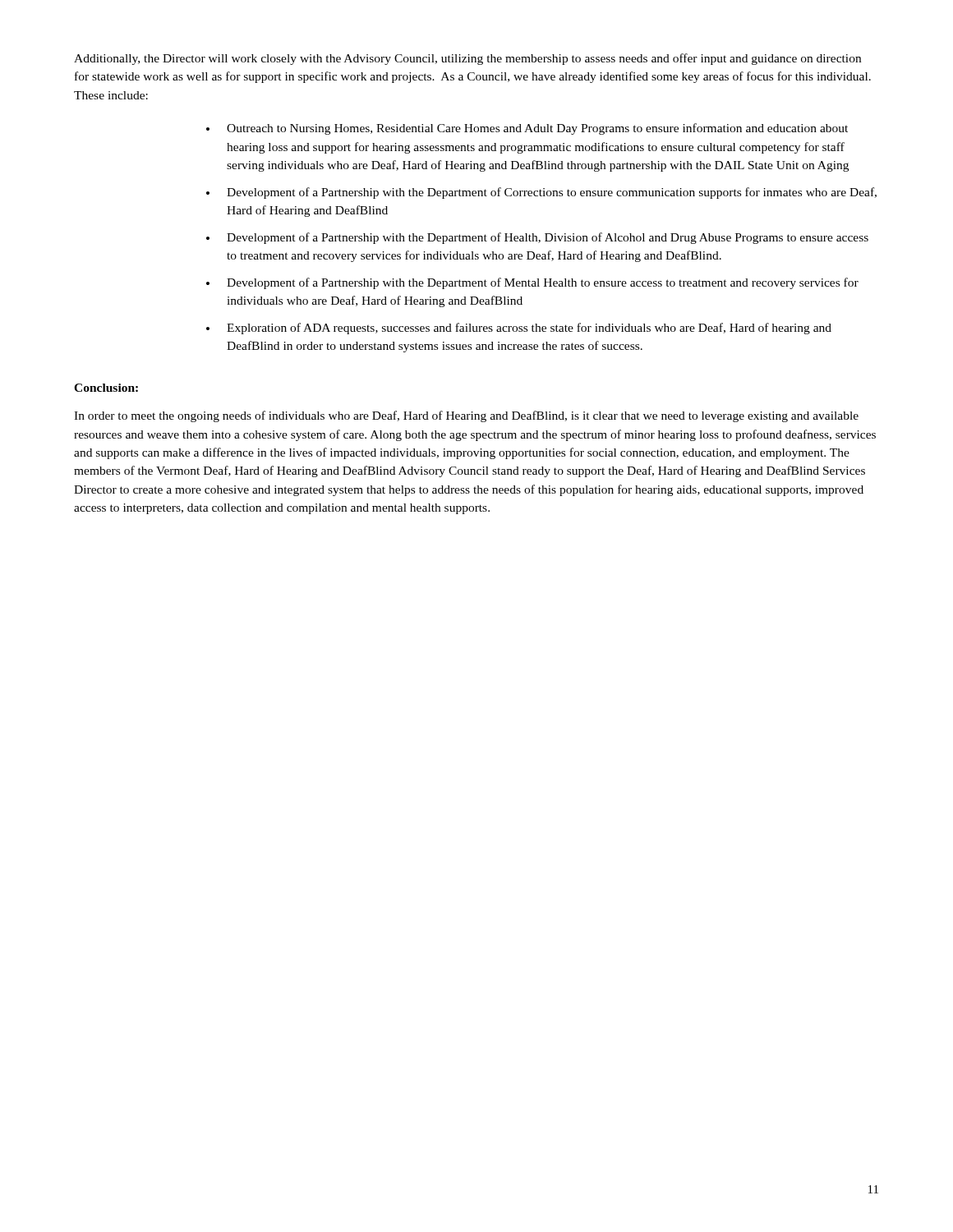The width and height of the screenshot is (953, 1232).
Task: Point to the passage starting "In order to meet the ongoing needs of"
Action: (475, 461)
